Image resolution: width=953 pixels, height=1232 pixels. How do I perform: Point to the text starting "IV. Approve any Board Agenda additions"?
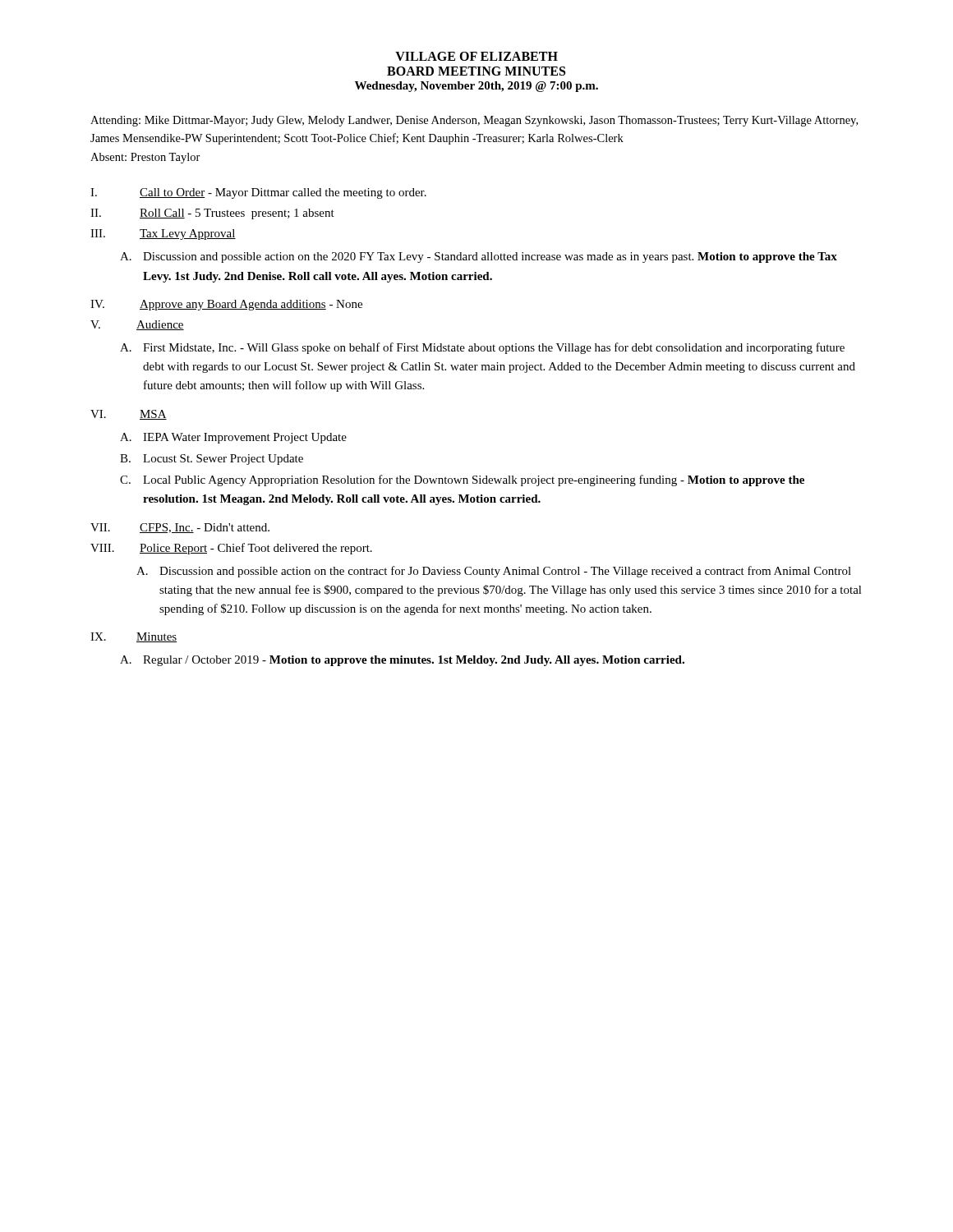[x=226, y=305]
